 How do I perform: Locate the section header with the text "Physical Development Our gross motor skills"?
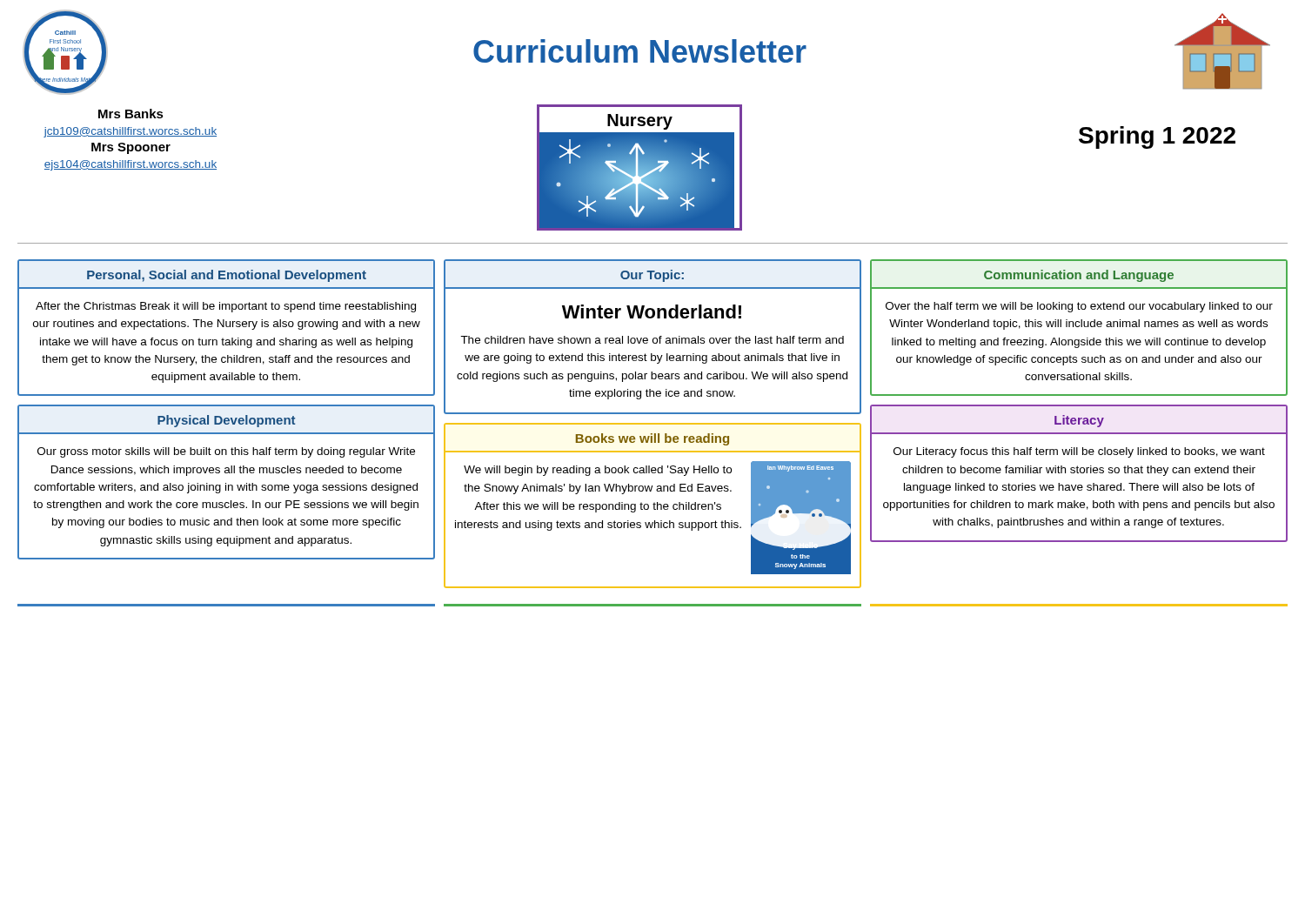(226, 482)
